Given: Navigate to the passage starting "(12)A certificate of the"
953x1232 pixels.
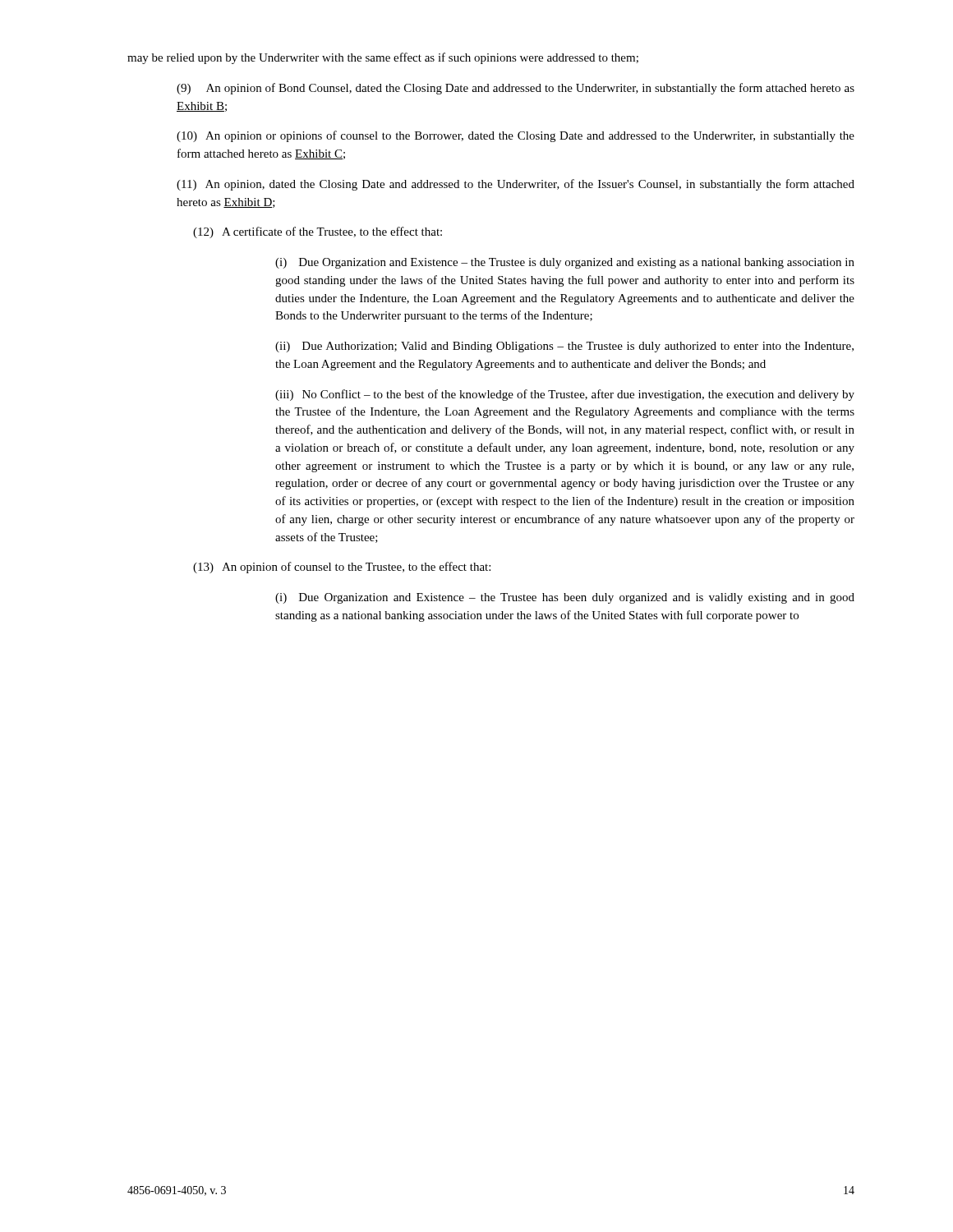Looking at the screenshot, I should click(318, 232).
